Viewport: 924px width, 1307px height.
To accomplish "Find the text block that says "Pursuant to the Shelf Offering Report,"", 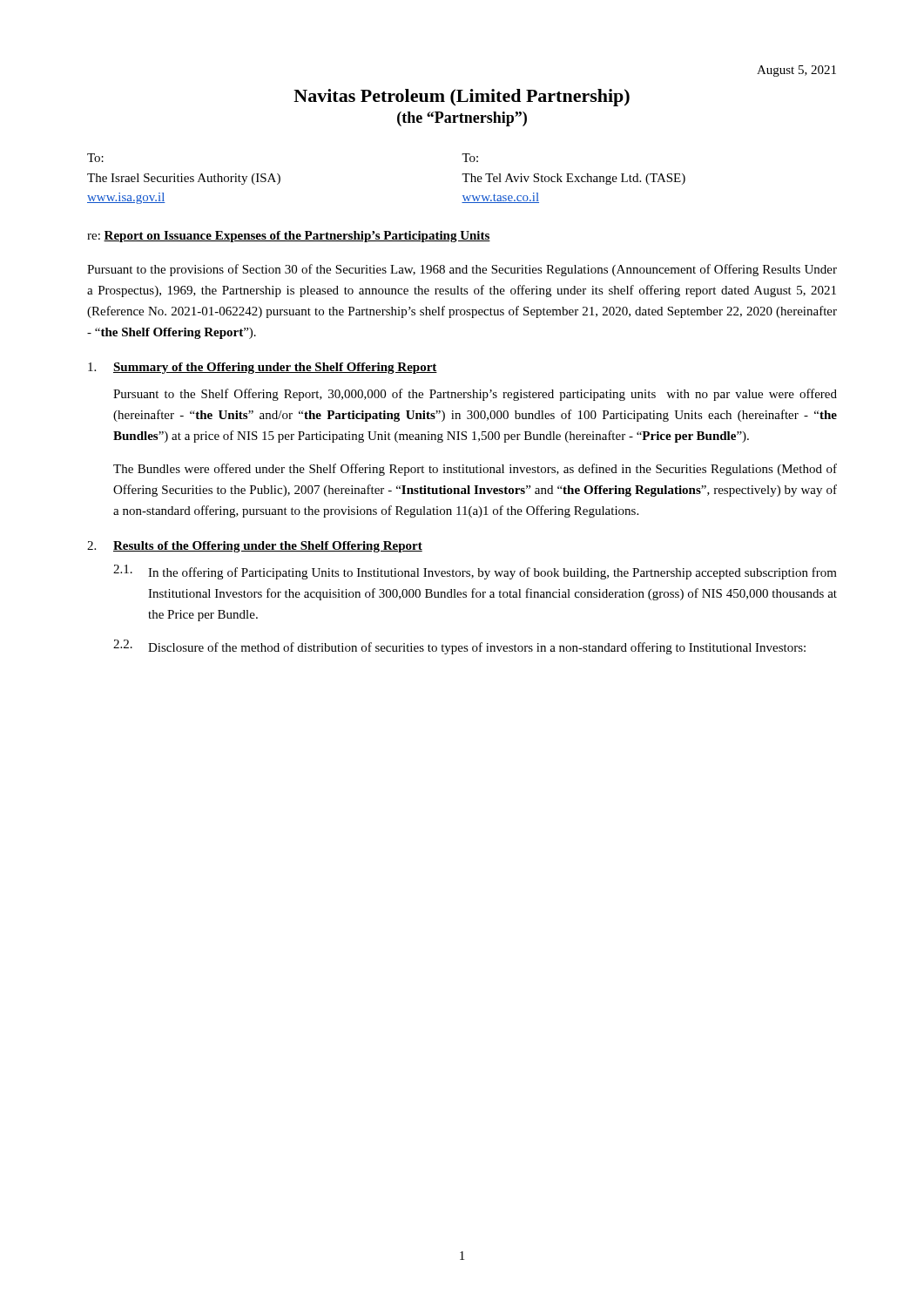I will [x=475, y=414].
